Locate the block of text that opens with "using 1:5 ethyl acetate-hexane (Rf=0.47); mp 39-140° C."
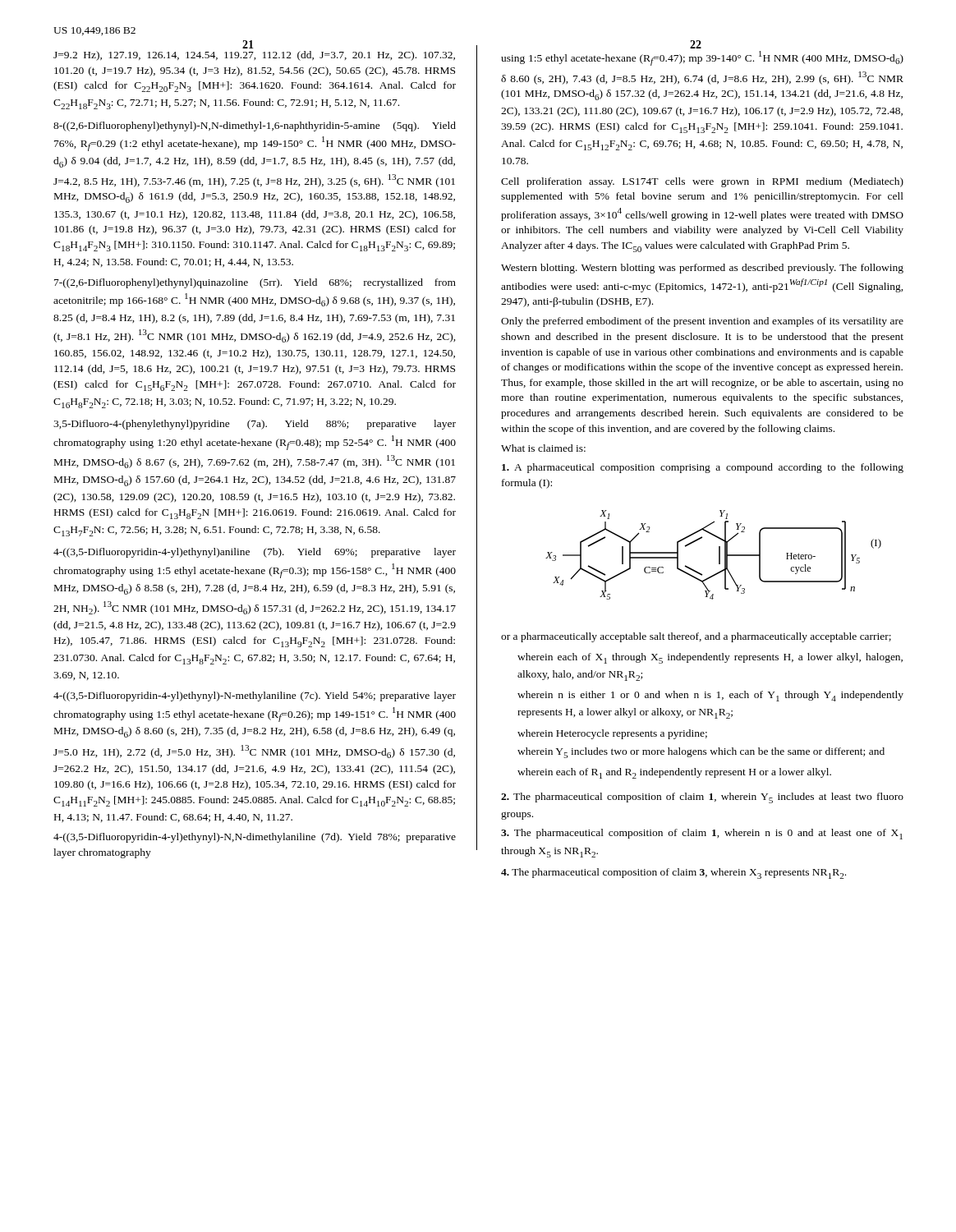The image size is (956, 1232). (x=702, y=108)
